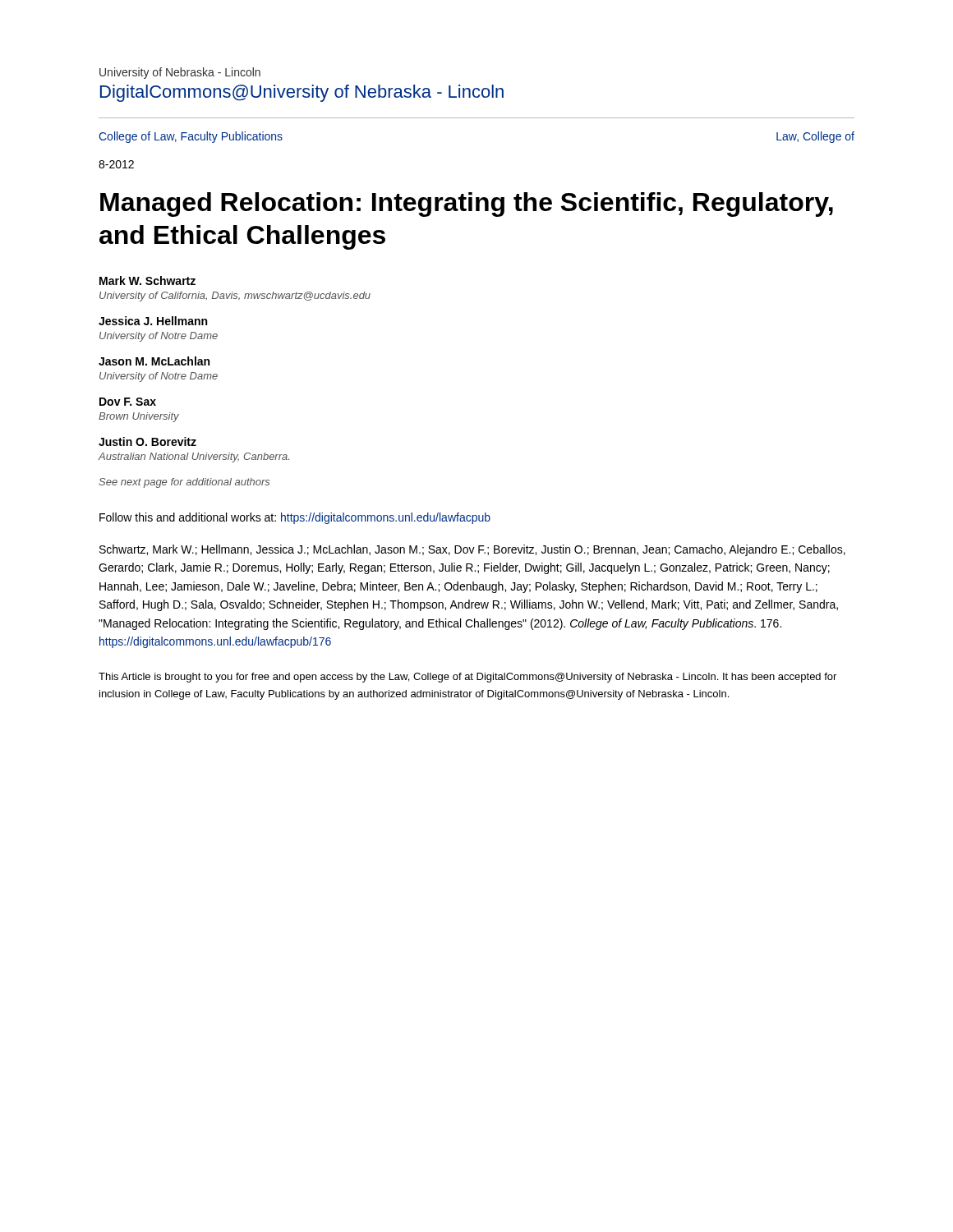The image size is (953, 1232).
Task: Locate the text containing "Mark W. Schwartz University of California, Davis, mwschwartz@ucdavis.edu"
Action: (x=147, y=280)
